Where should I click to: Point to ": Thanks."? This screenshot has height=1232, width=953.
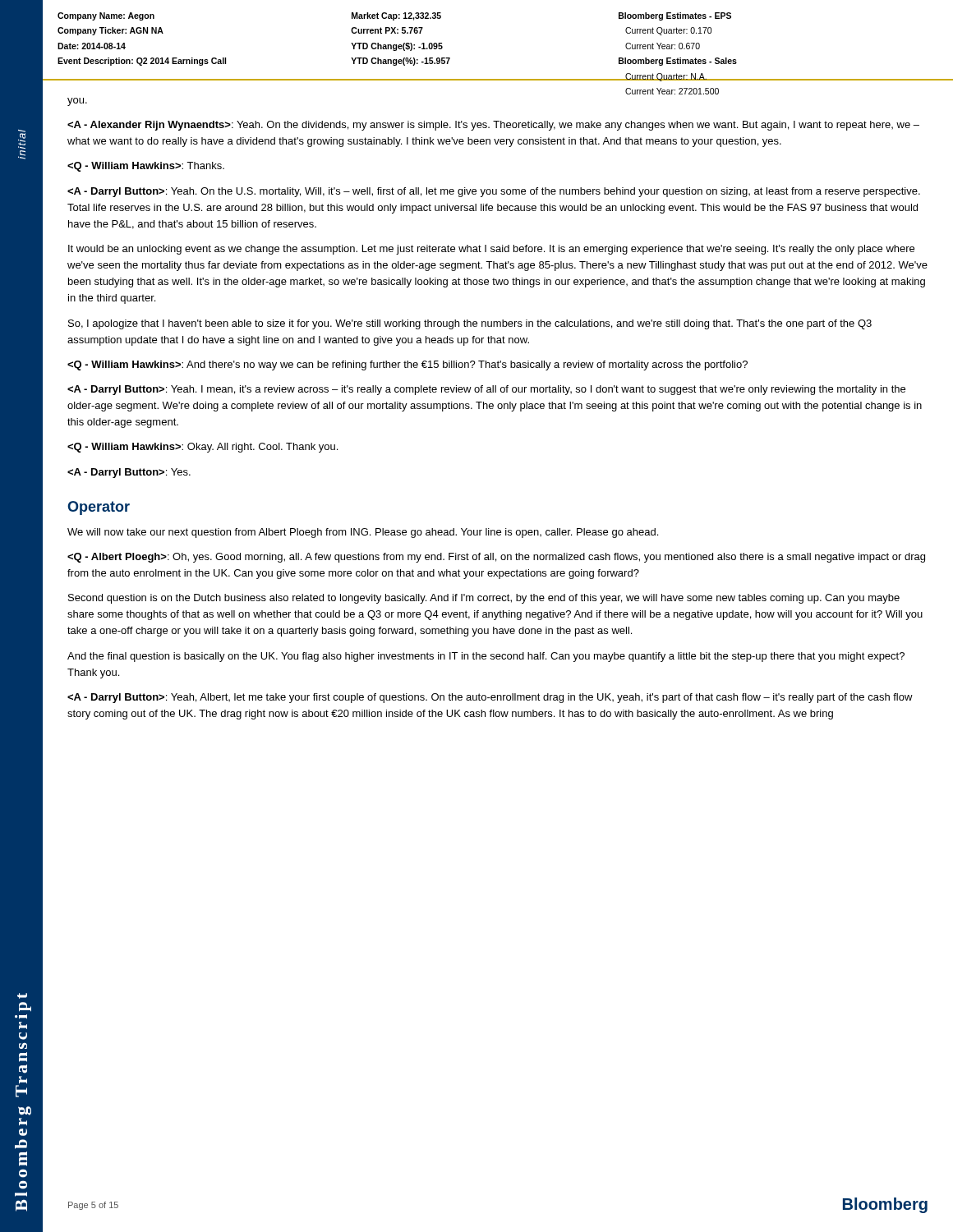click(x=146, y=166)
